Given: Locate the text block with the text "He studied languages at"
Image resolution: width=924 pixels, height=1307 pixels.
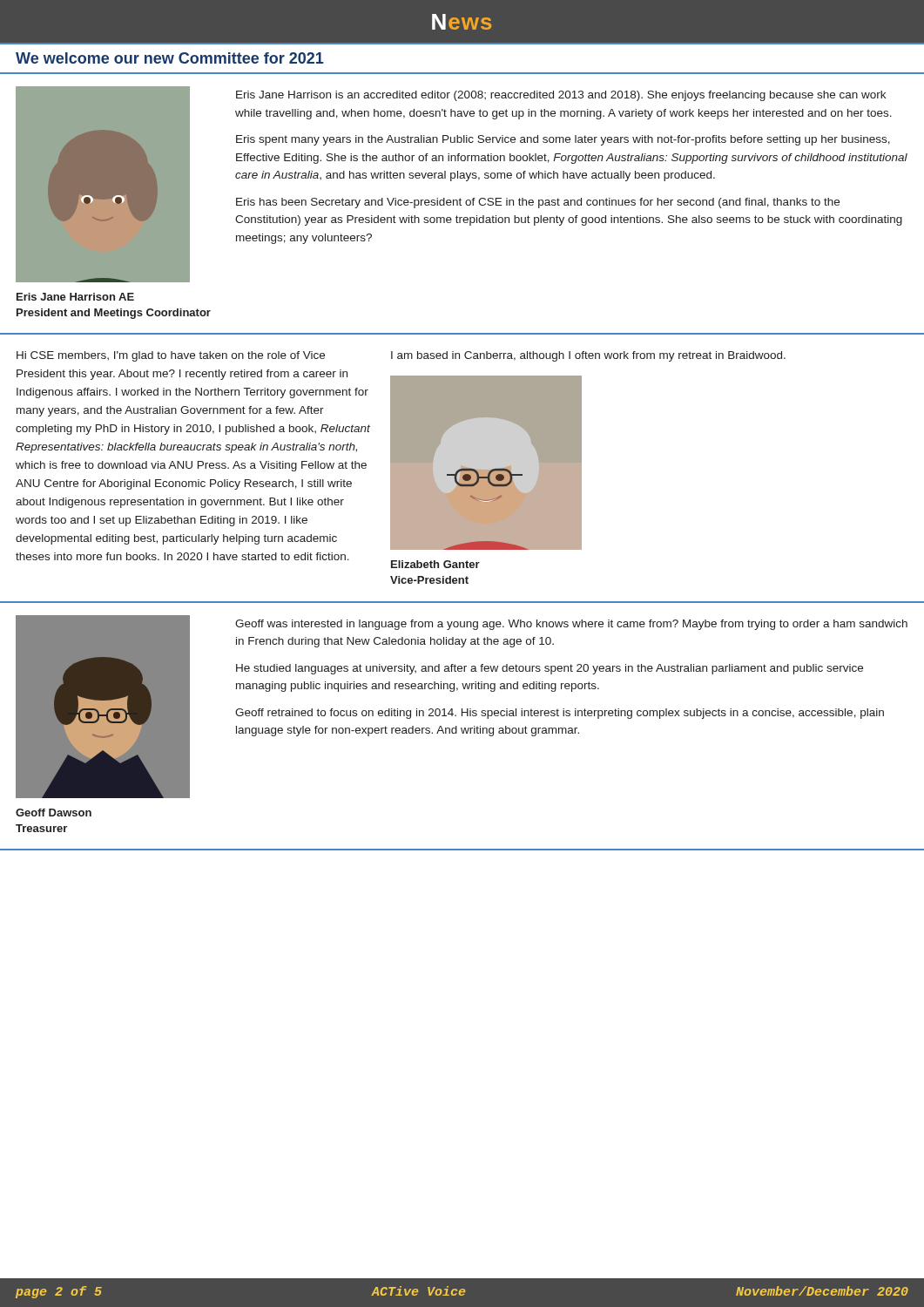Looking at the screenshot, I should point(549,677).
